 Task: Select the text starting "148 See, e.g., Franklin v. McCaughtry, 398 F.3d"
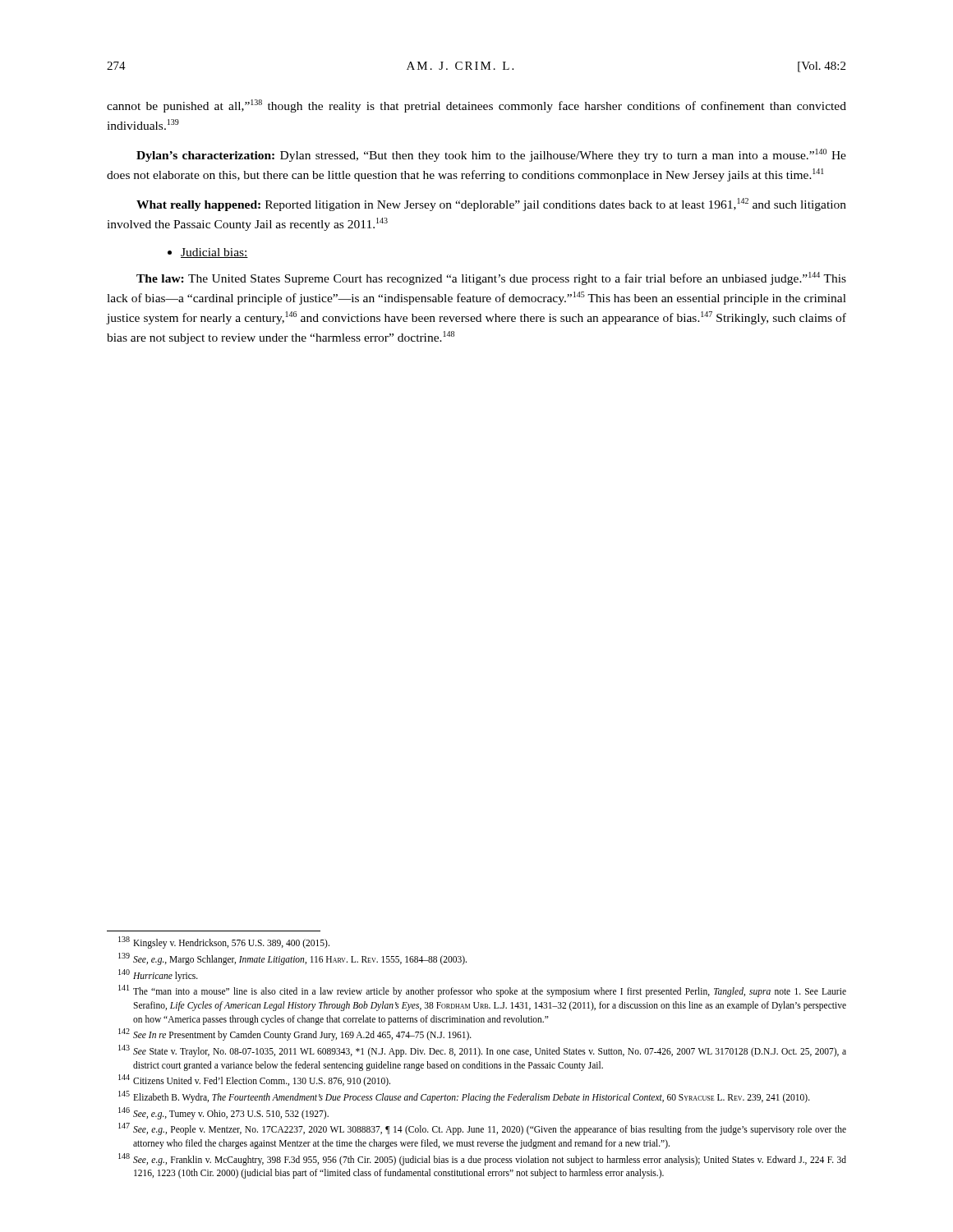pyautogui.click(x=476, y=1167)
